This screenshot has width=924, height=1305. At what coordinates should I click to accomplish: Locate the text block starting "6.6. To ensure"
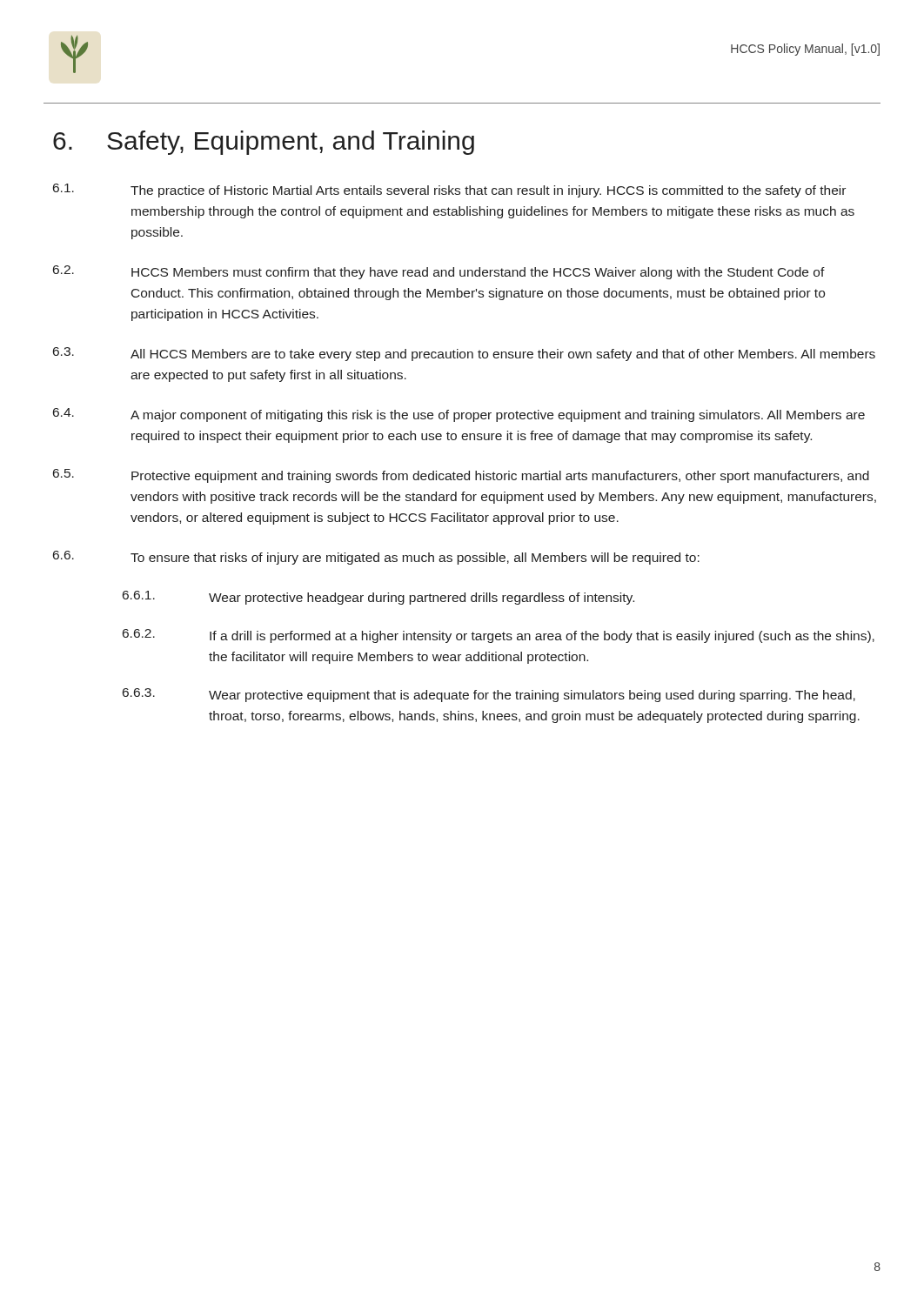click(x=466, y=558)
